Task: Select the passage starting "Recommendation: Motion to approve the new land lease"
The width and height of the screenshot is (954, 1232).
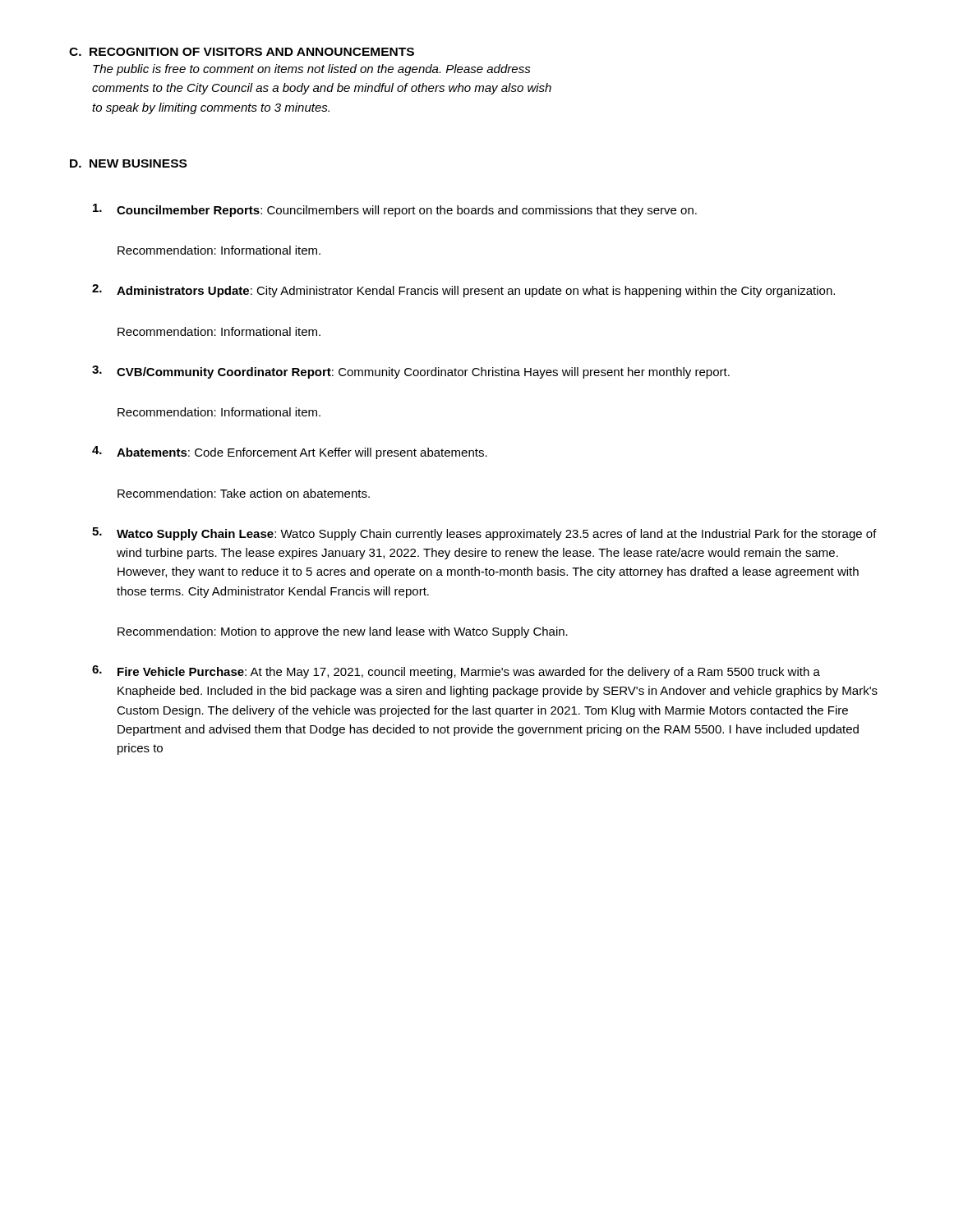Action: tap(343, 631)
